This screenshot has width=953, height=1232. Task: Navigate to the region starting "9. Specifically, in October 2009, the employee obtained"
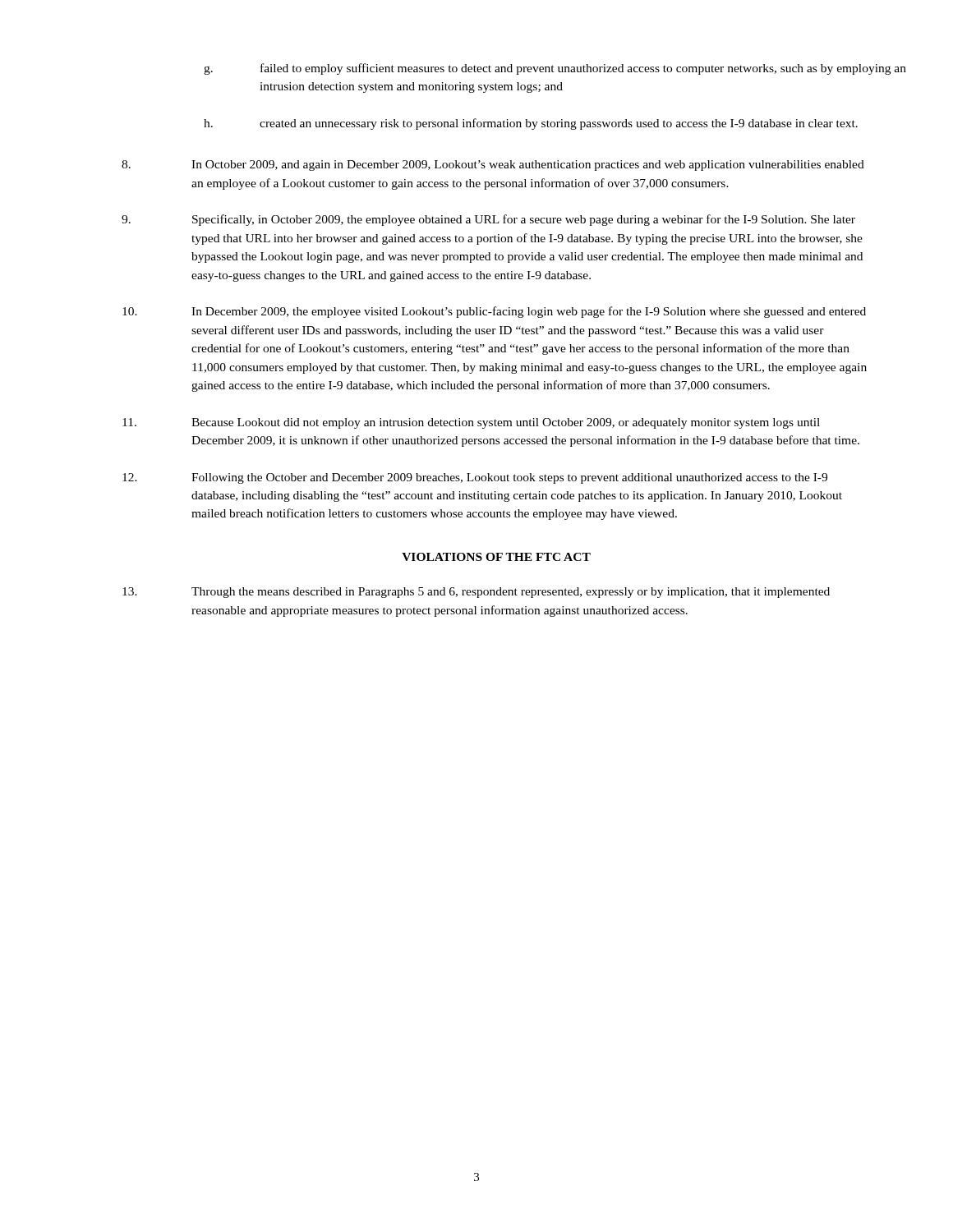[496, 247]
